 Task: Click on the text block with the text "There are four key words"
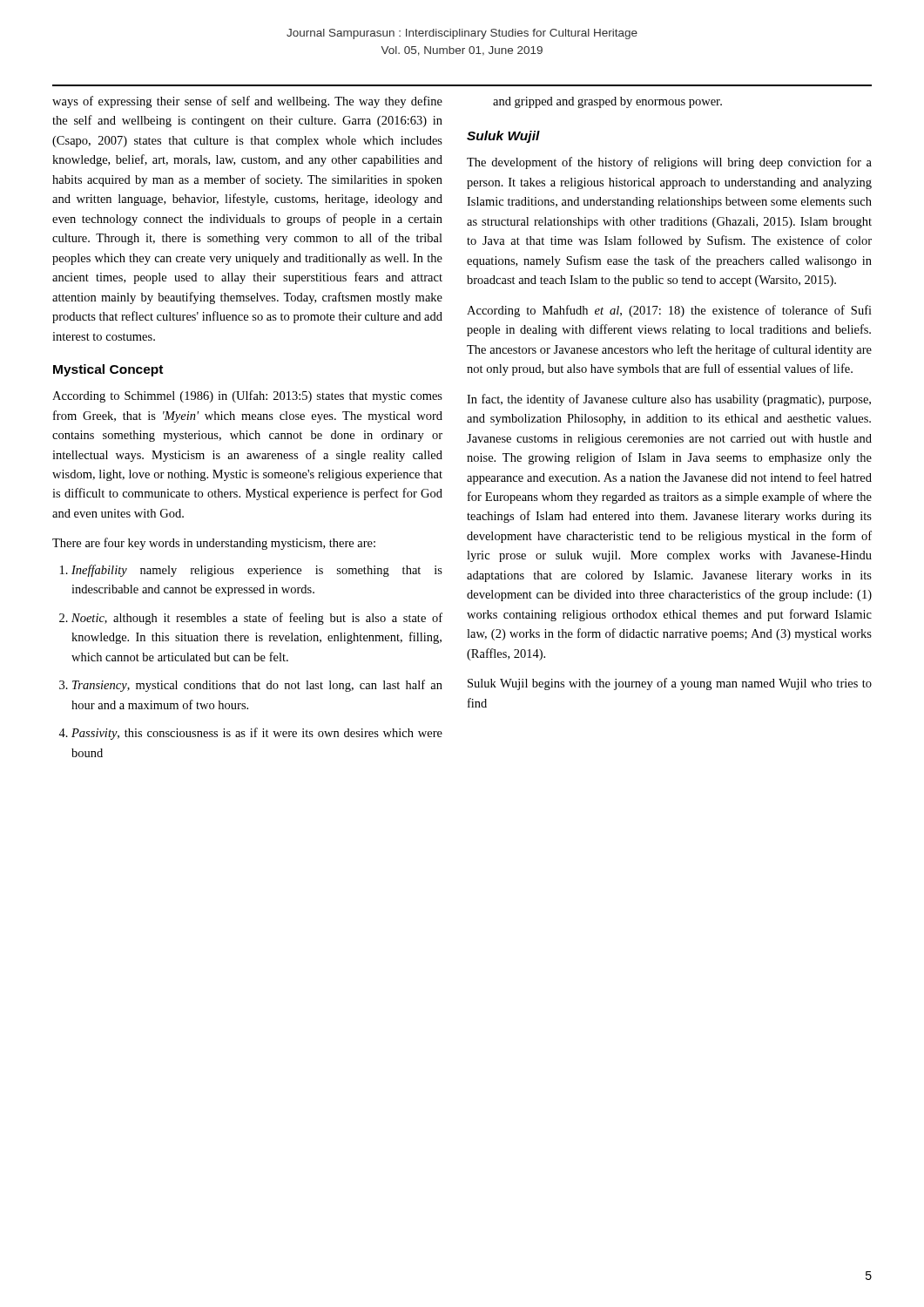click(214, 543)
